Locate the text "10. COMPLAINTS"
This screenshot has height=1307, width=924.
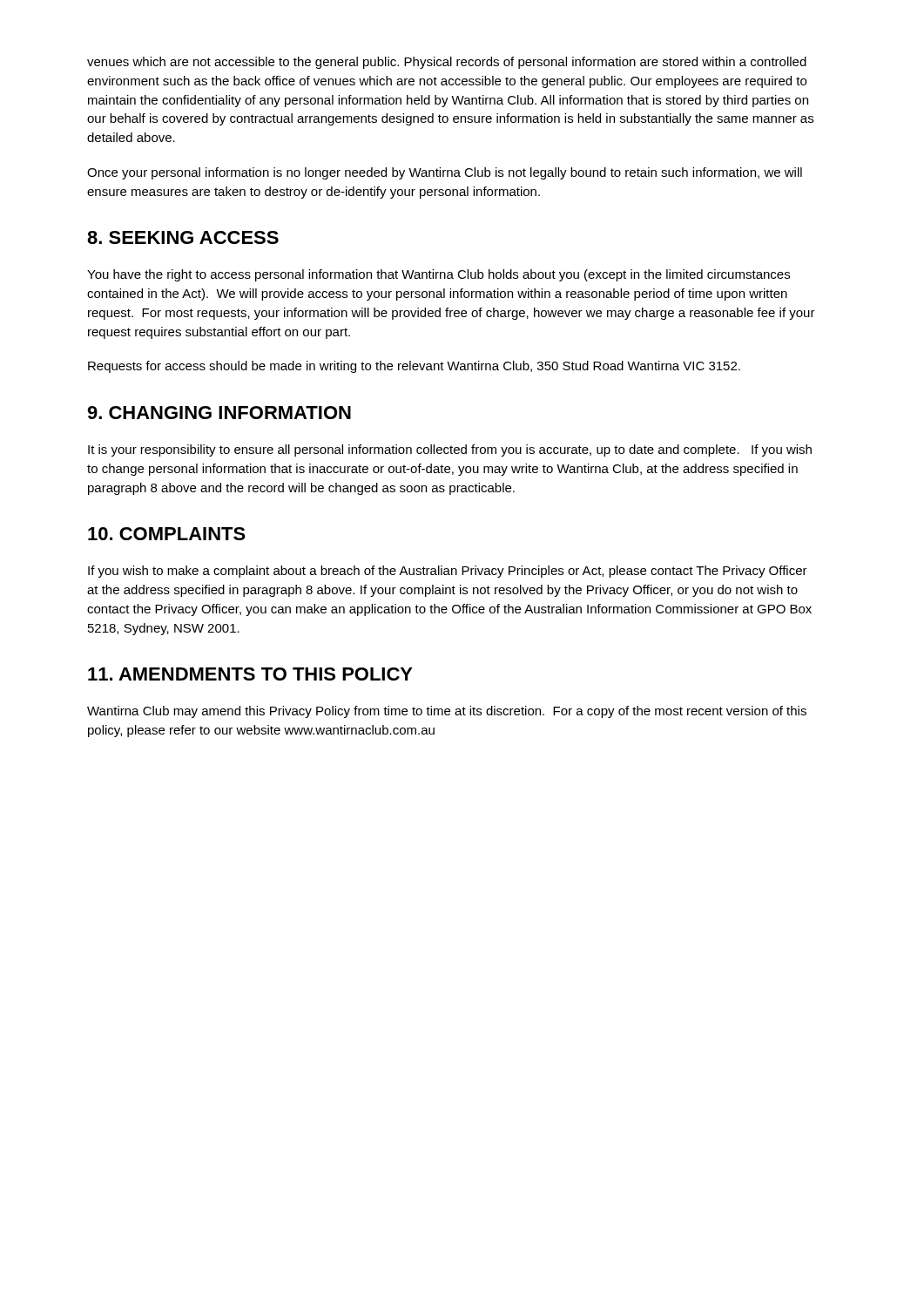tap(166, 534)
